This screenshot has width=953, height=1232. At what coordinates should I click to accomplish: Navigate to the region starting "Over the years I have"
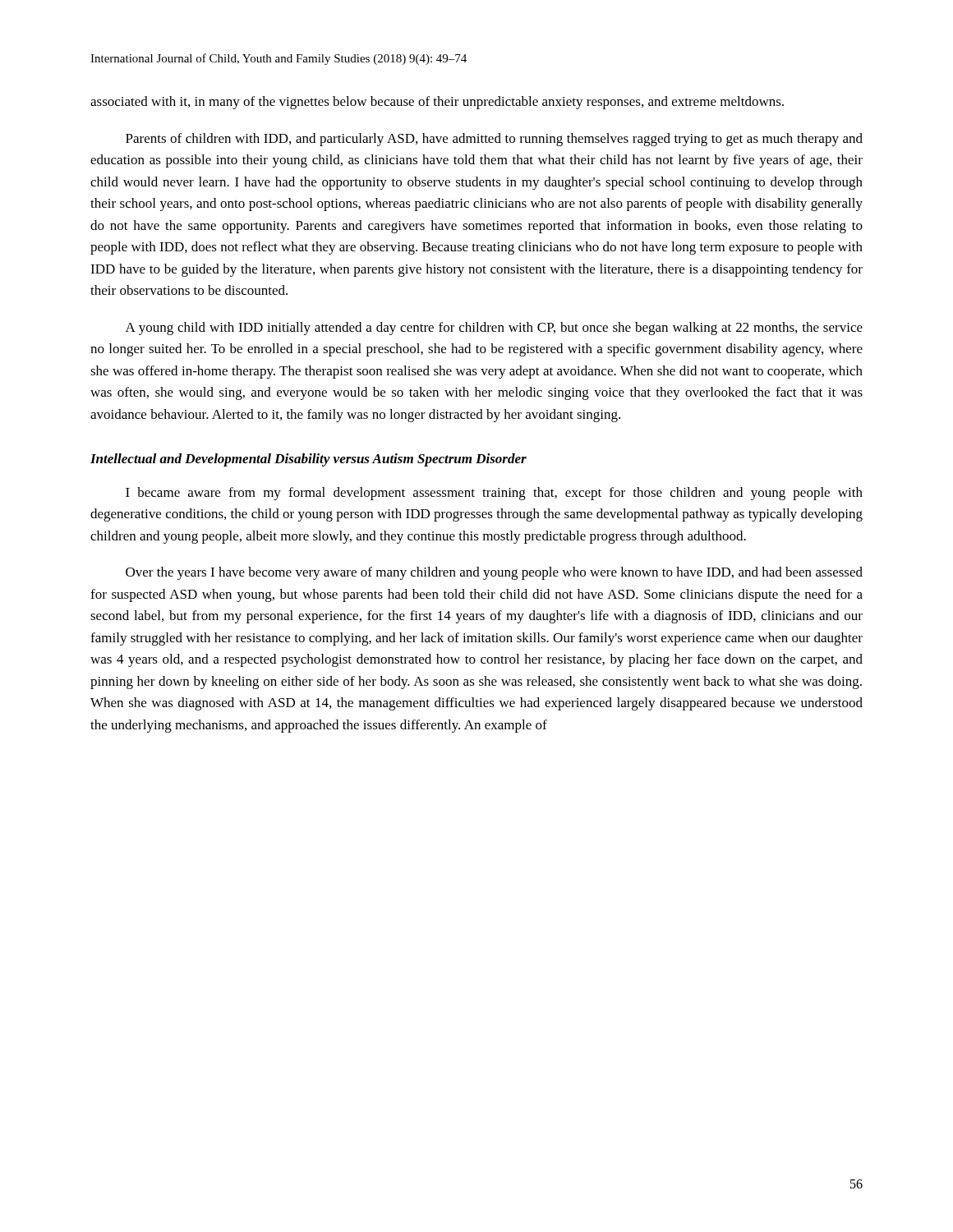[476, 649]
